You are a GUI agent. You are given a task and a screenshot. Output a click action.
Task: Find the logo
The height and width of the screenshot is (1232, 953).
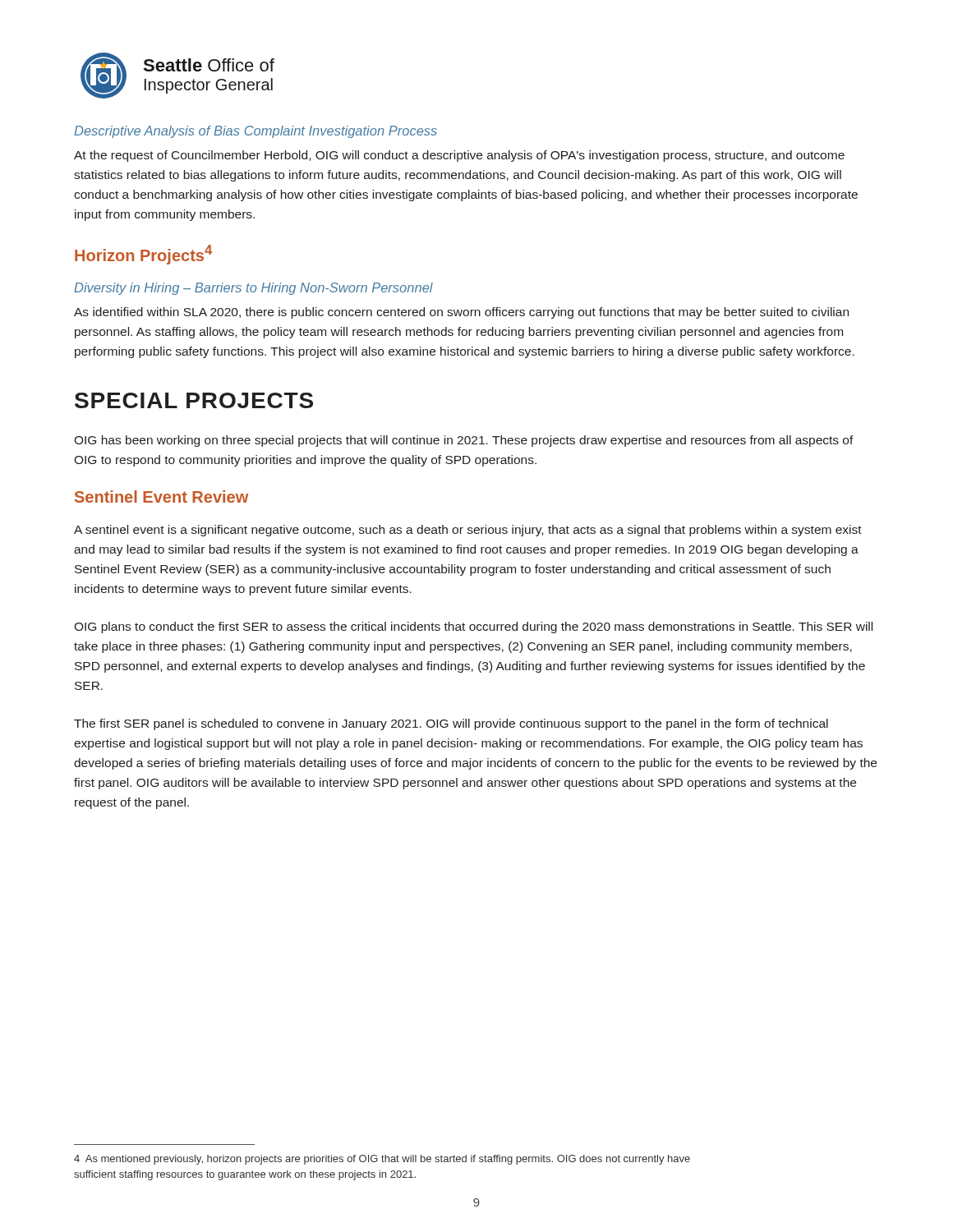[x=476, y=75]
